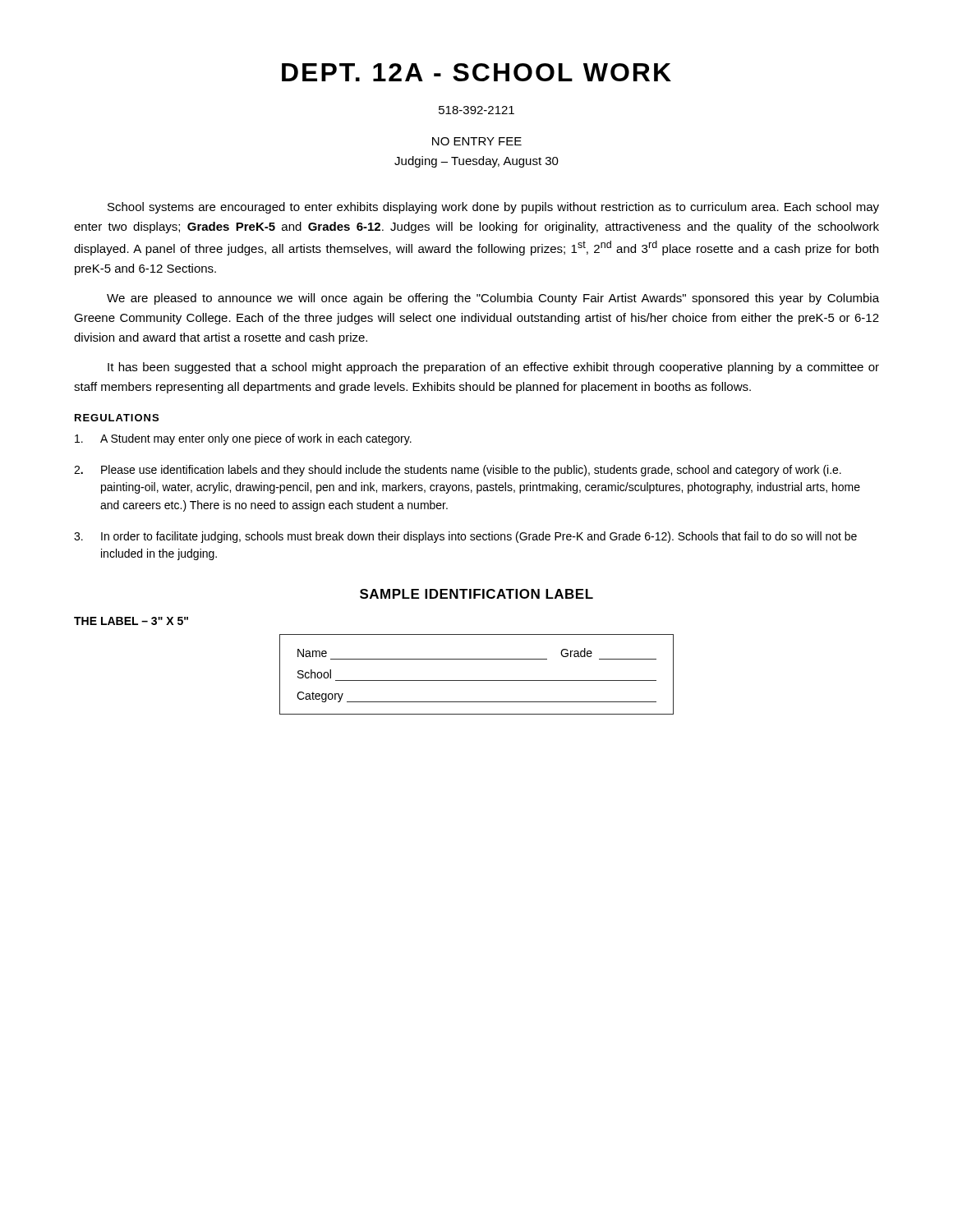Find the title on this page that starts "DEPT. 12A -"
The image size is (953, 1232).
click(x=476, y=73)
